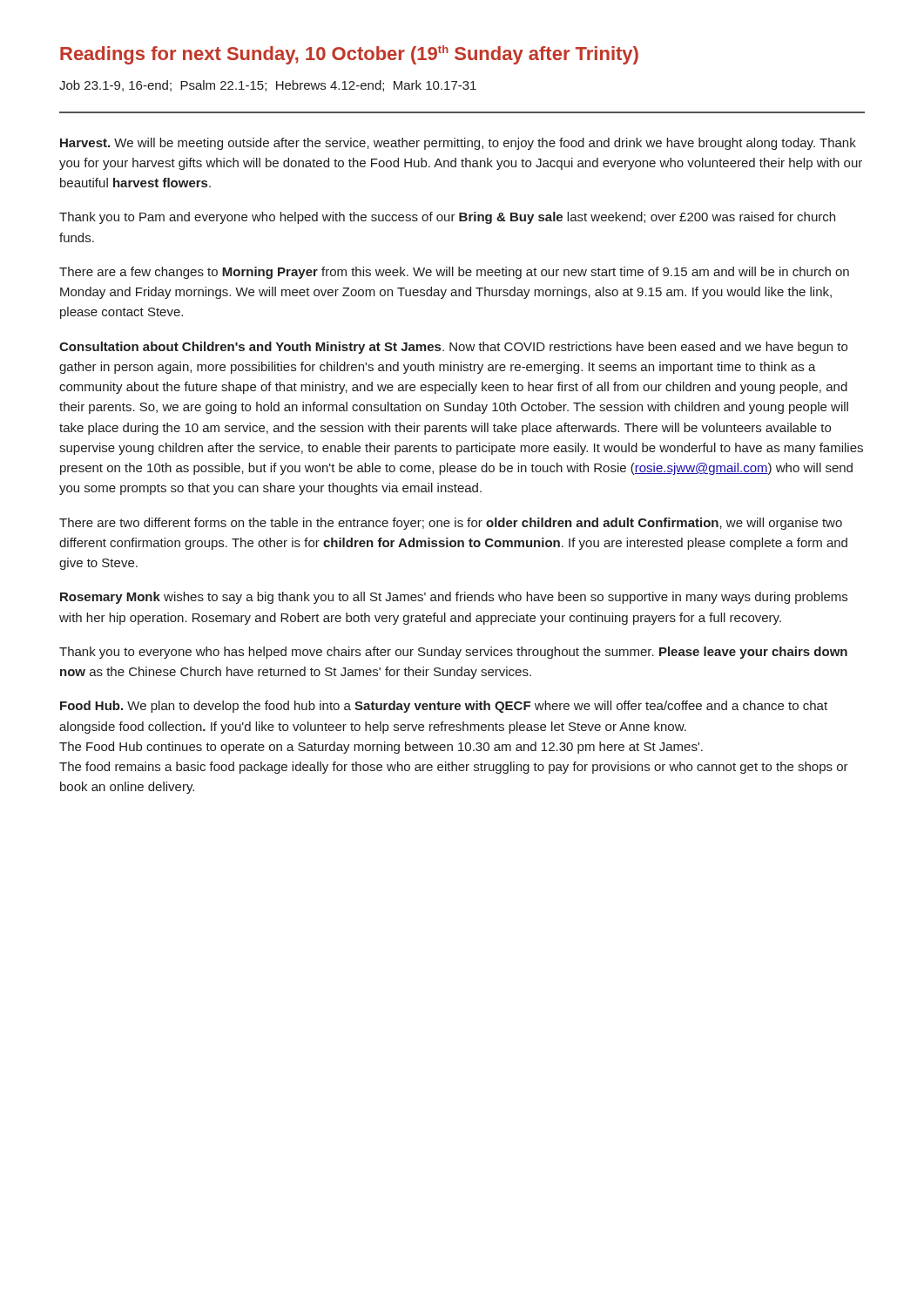924x1307 pixels.
Task: Find the title containing "Readings for next Sunday, 10 October (19th"
Action: point(462,54)
